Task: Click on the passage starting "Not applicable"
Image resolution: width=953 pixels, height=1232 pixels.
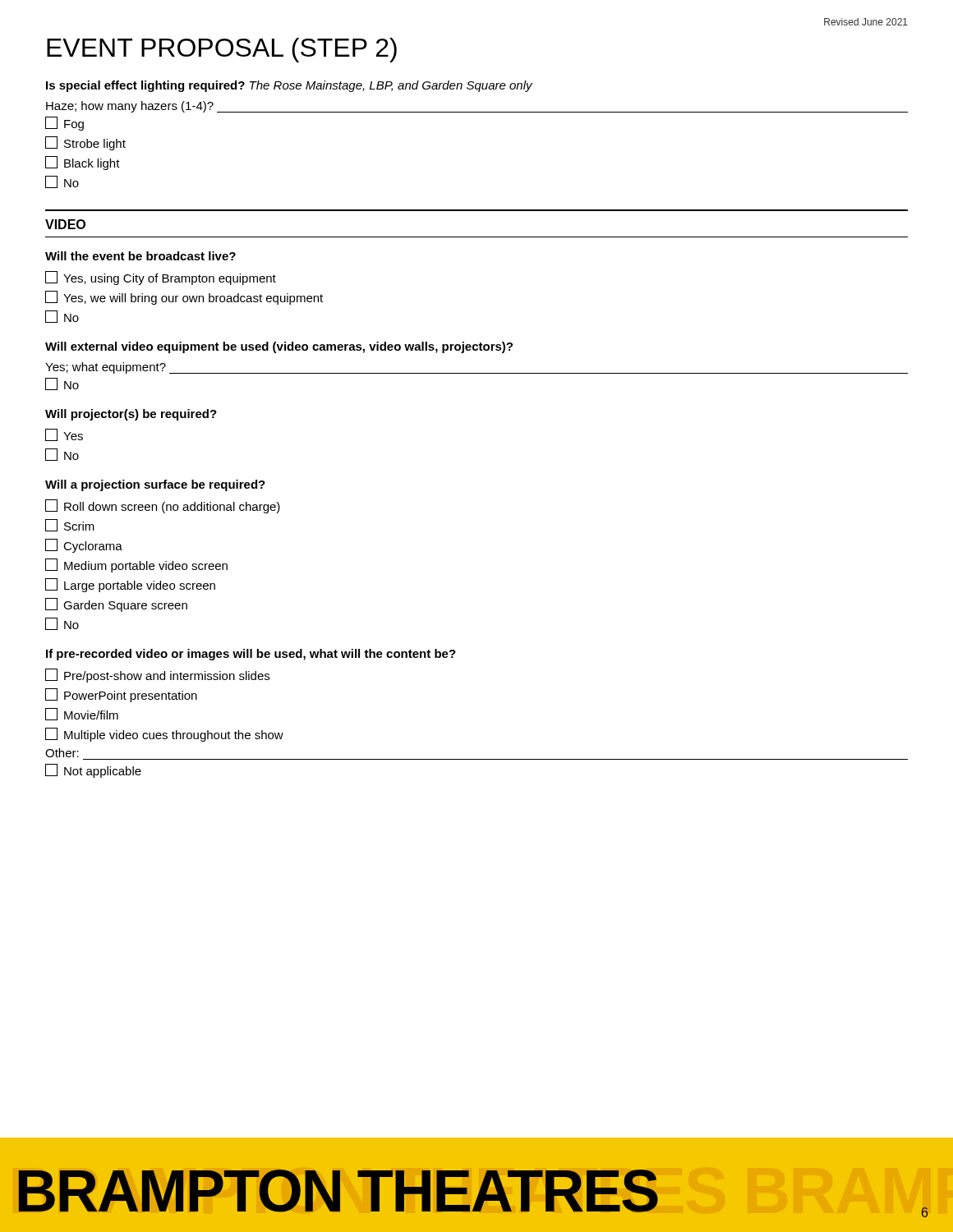Action: [x=93, y=771]
